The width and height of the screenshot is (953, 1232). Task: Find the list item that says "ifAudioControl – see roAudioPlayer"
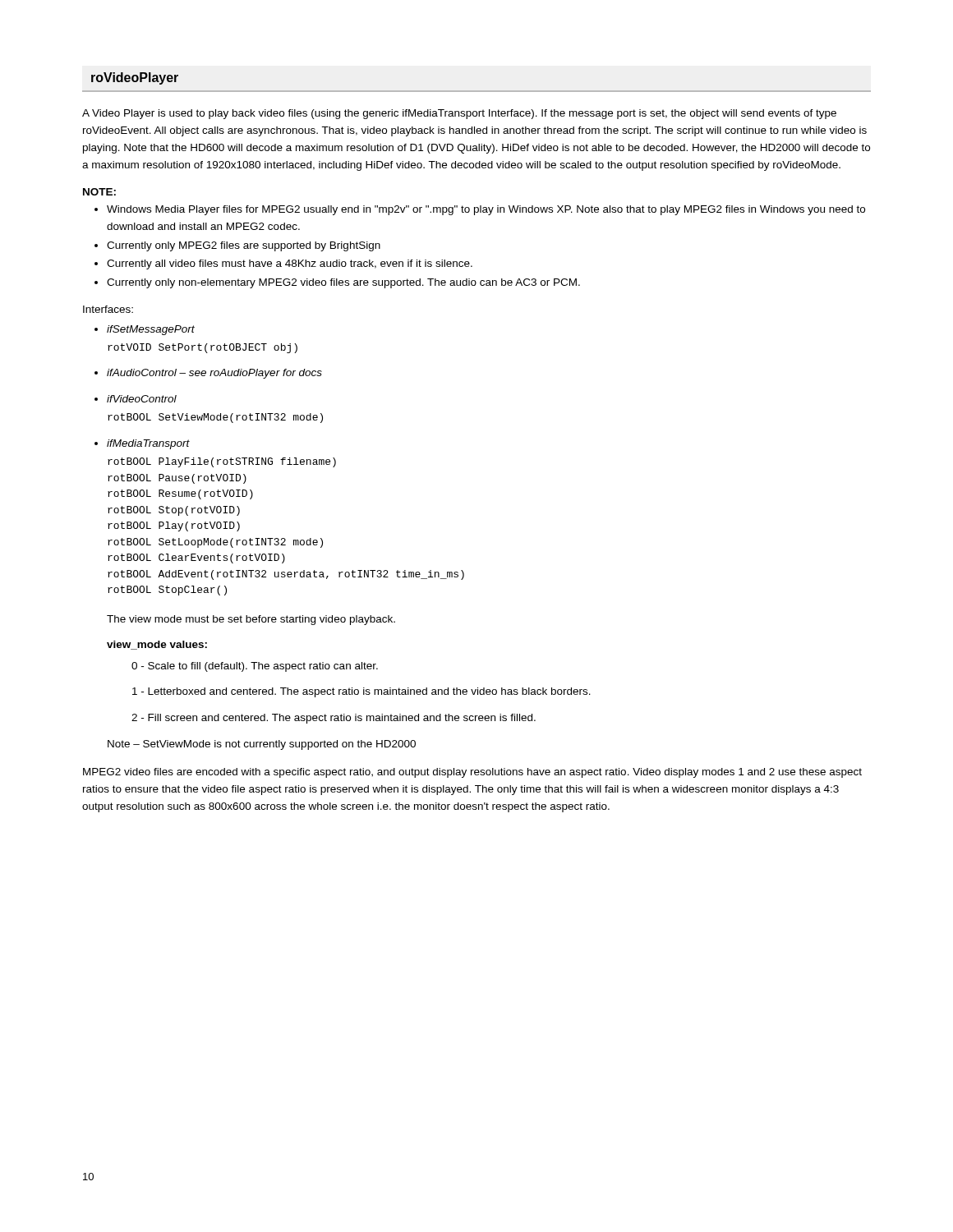click(x=214, y=373)
